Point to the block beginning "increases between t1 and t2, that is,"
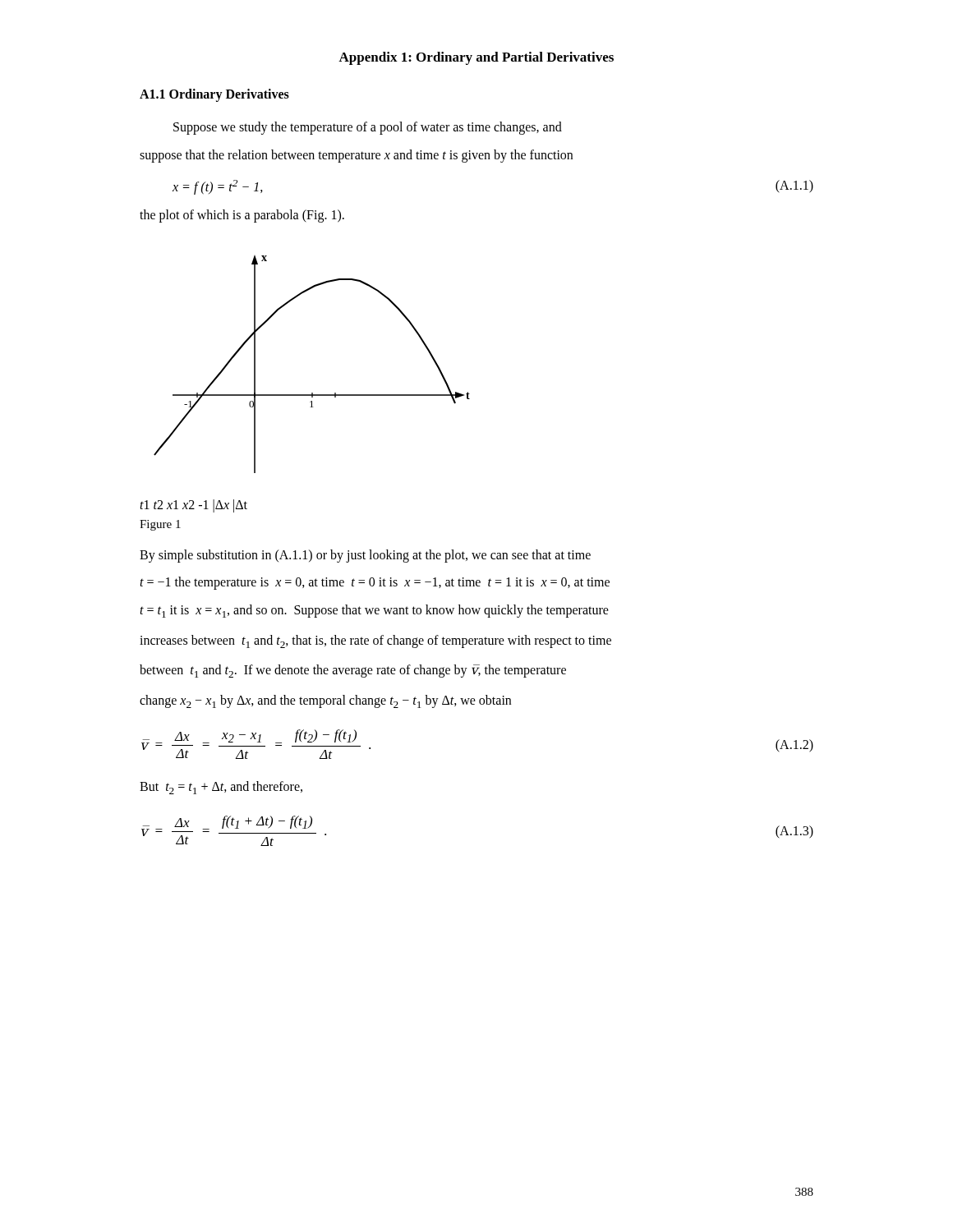The width and height of the screenshot is (953, 1232). click(376, 642)
